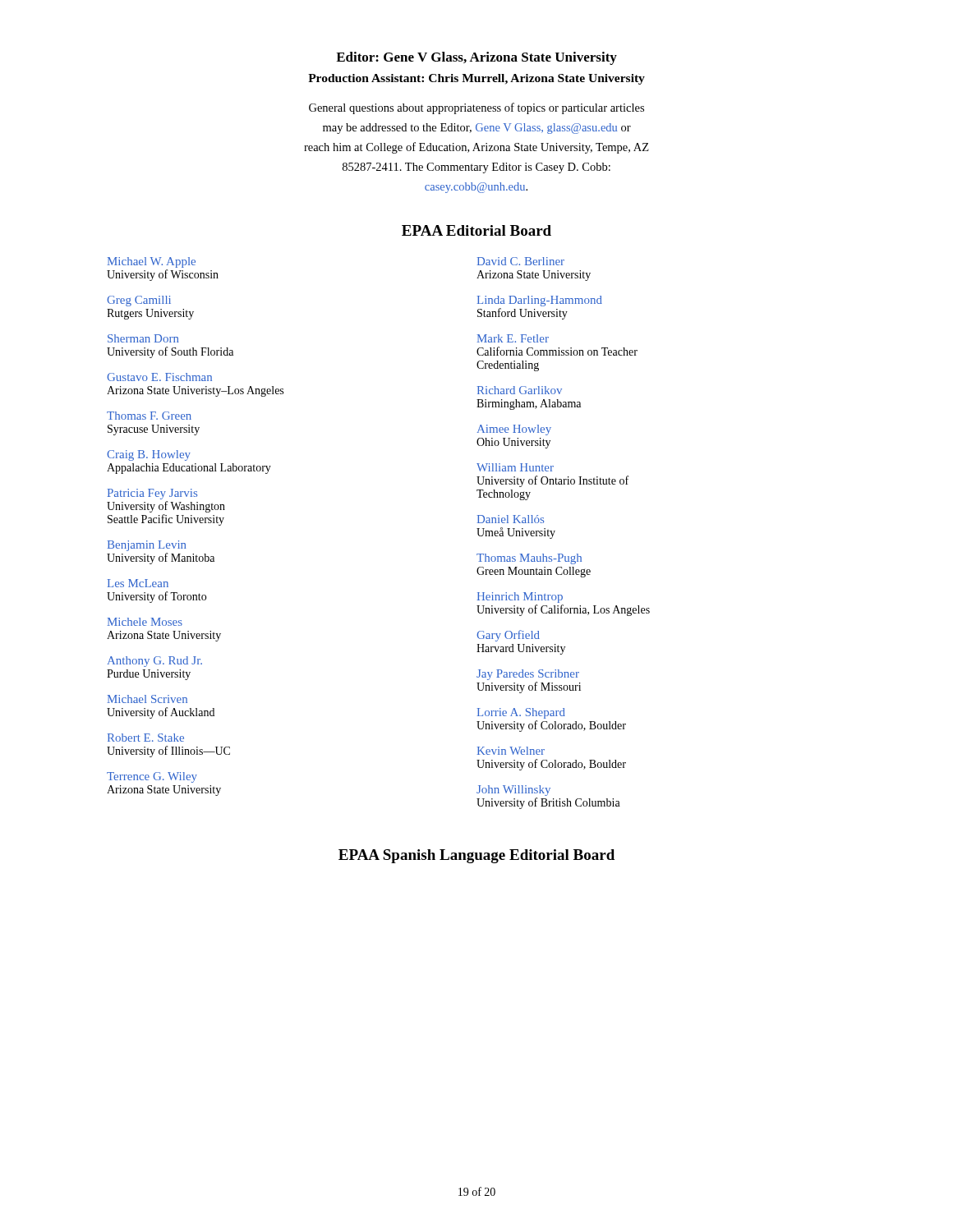
Task: Locate the list item that reads "Gary Orfield Harvard University"
Action: (508, 636)
